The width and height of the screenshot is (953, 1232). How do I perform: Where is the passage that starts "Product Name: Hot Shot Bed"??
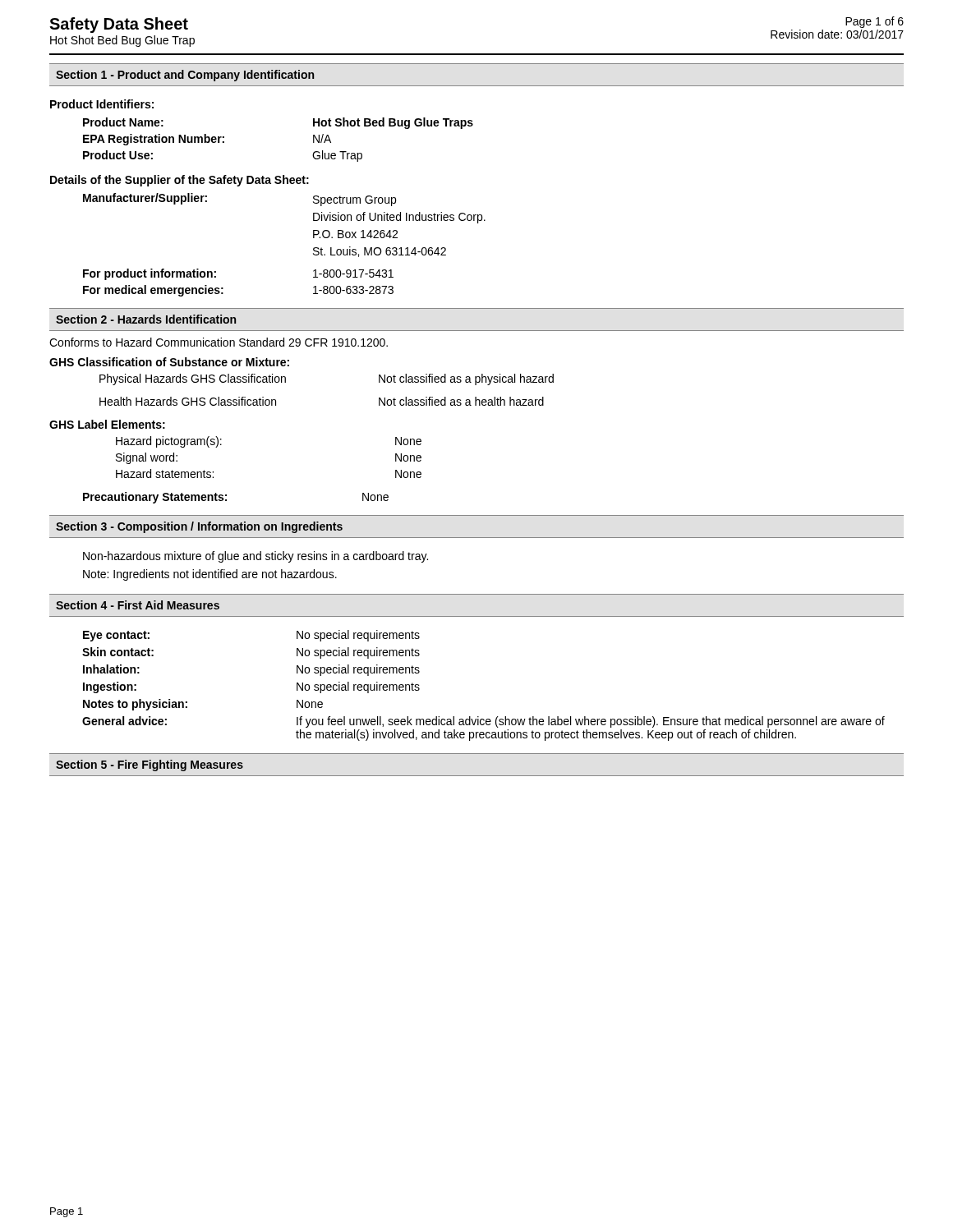pos(120,122)
